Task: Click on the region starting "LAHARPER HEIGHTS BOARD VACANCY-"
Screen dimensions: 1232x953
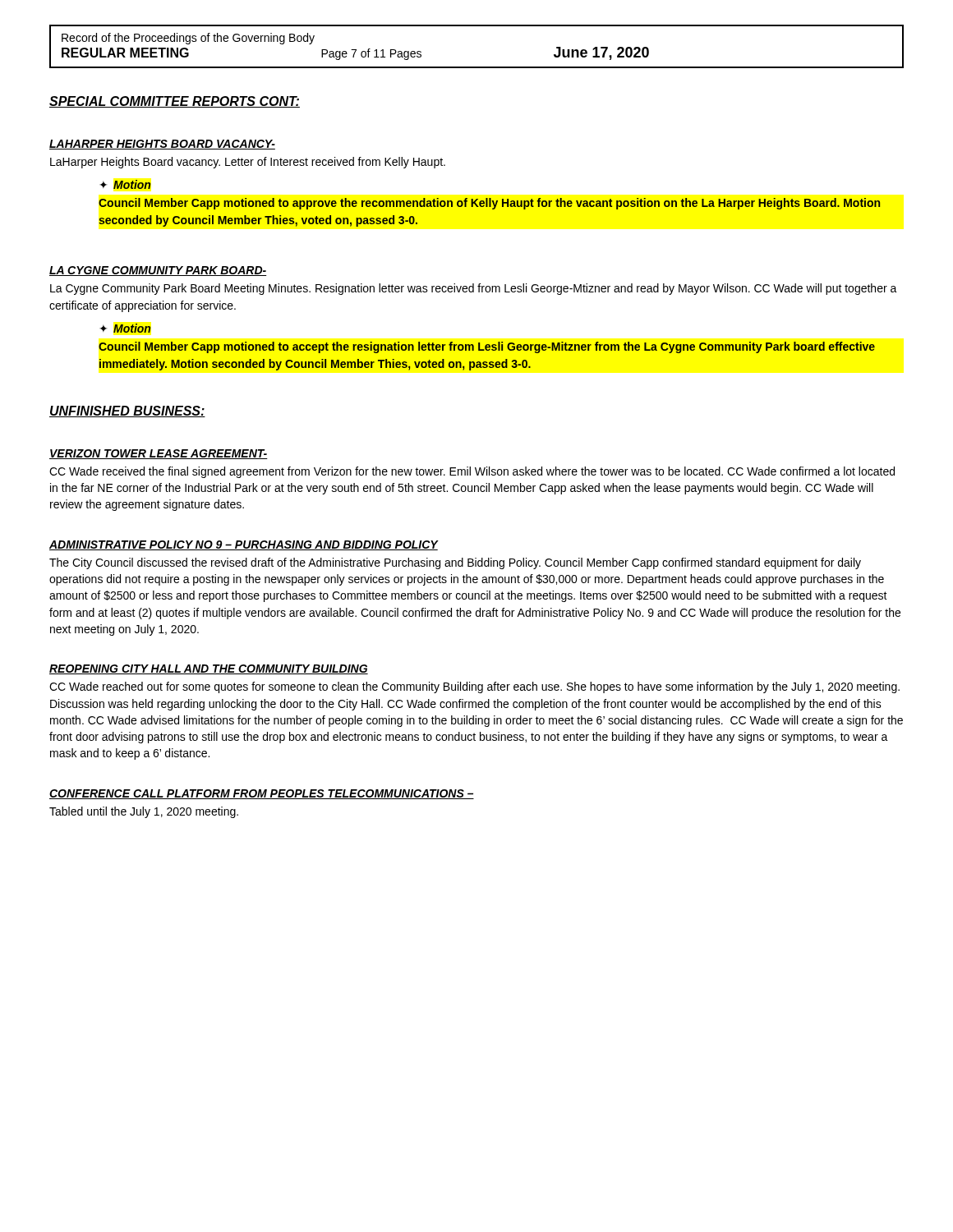Action: (162, 144)
